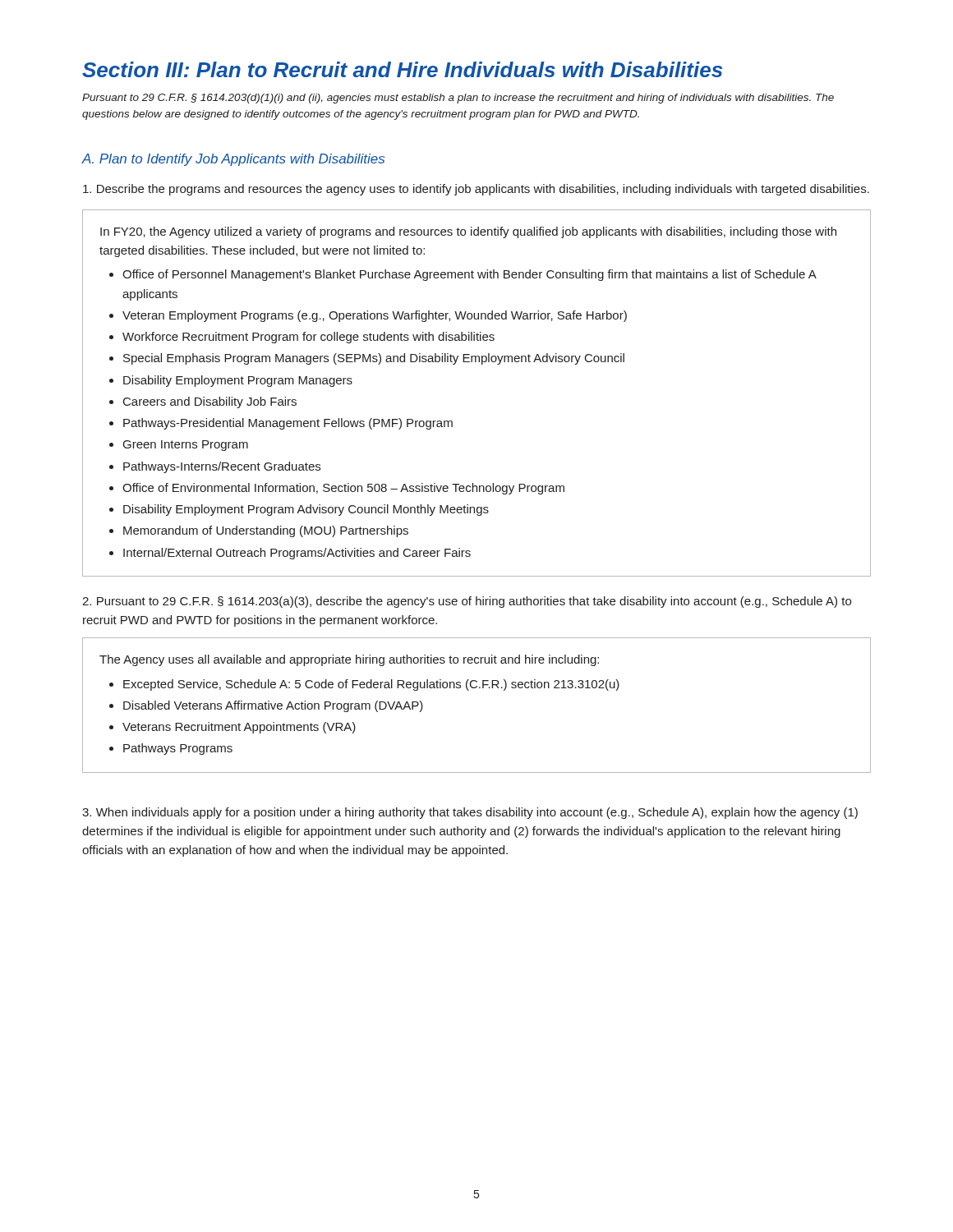Find the block on this page that starts "Pathways-Presidential Management Fellows"
Viewport: 953px width, 1232px height.
click(x=288, y=423)
